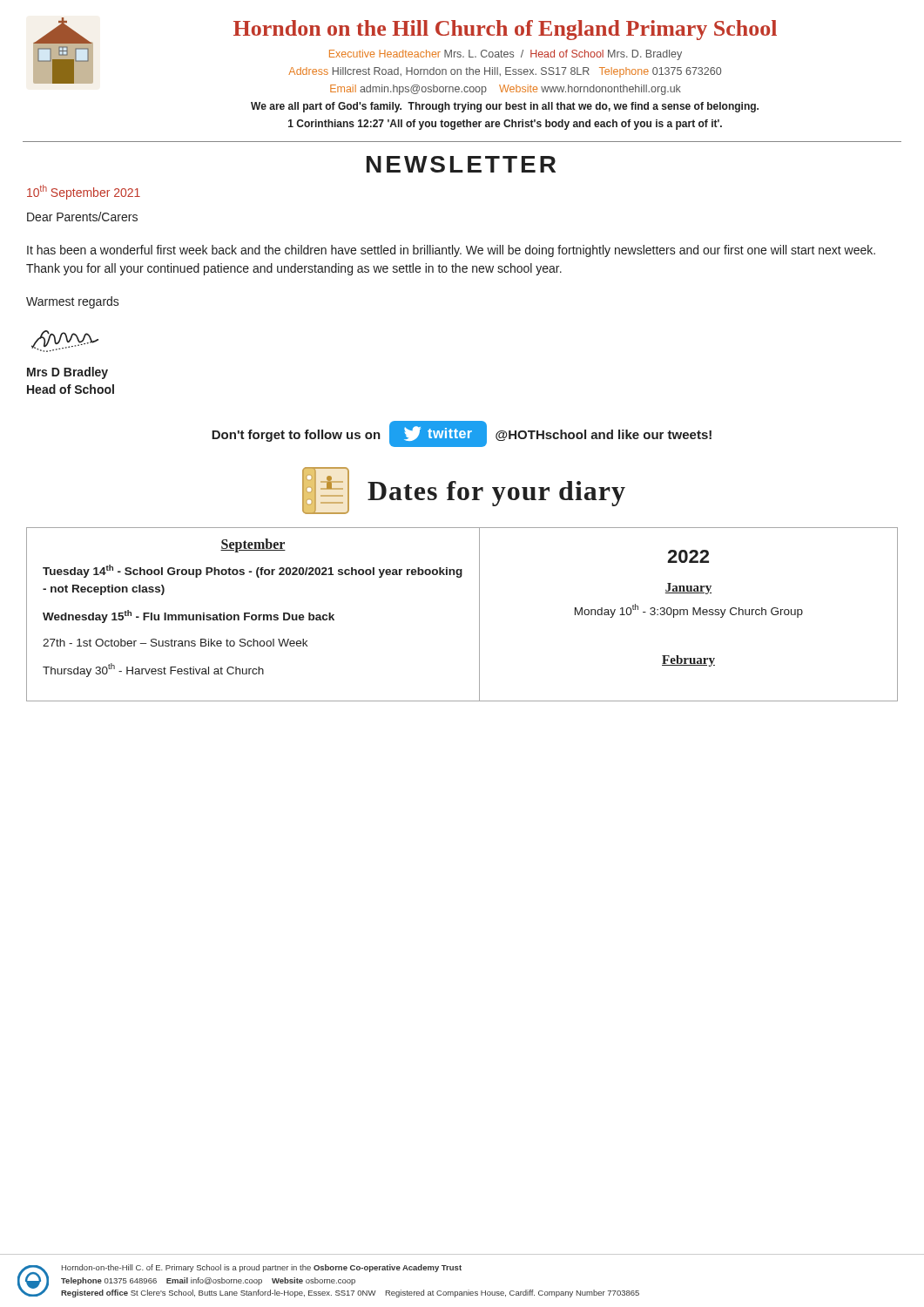
Task: Select the table that reads "September"
Action: (x=462, y=614)
